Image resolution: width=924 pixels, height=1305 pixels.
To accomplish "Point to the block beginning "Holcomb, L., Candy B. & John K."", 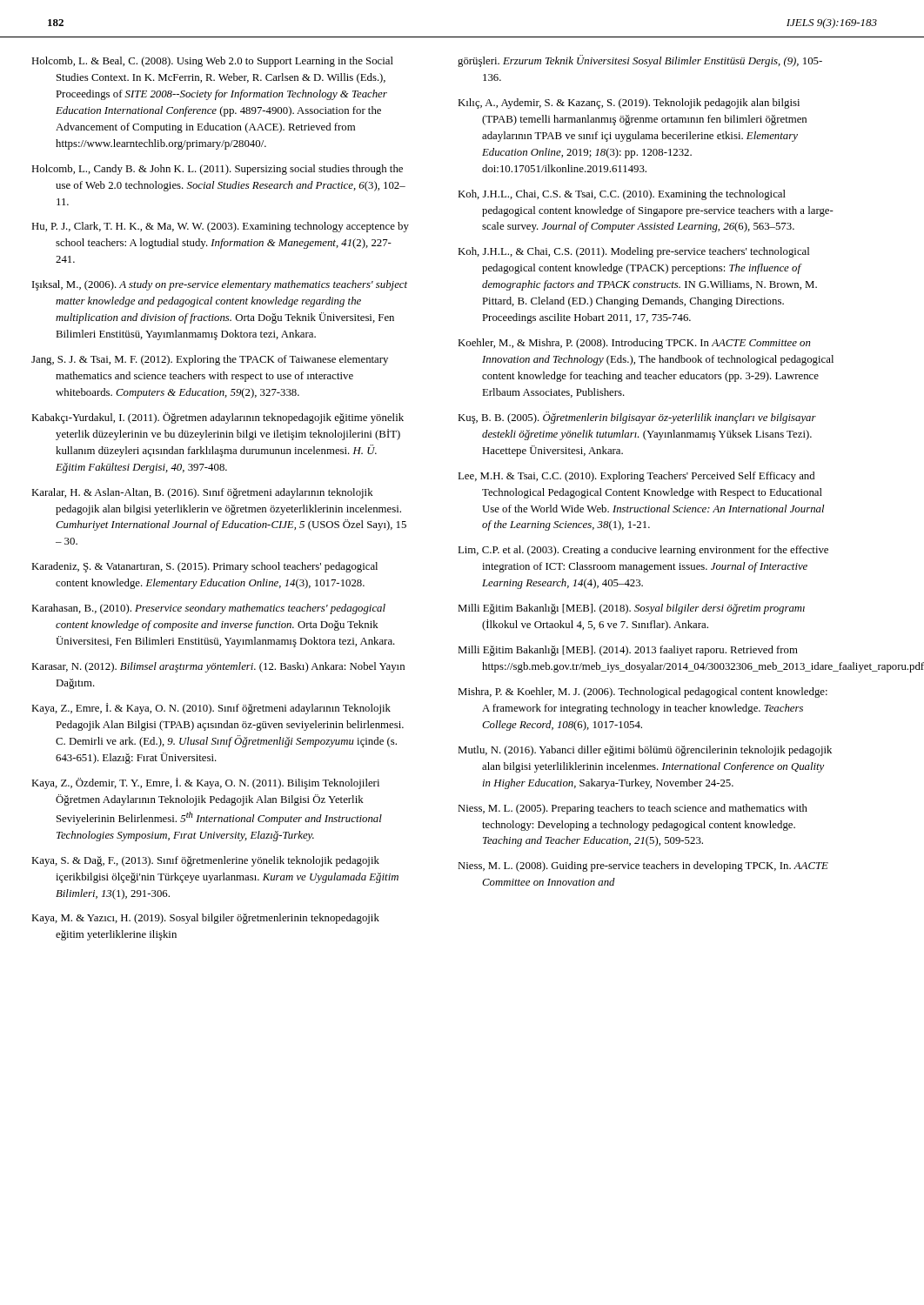I will click(218, 185).
